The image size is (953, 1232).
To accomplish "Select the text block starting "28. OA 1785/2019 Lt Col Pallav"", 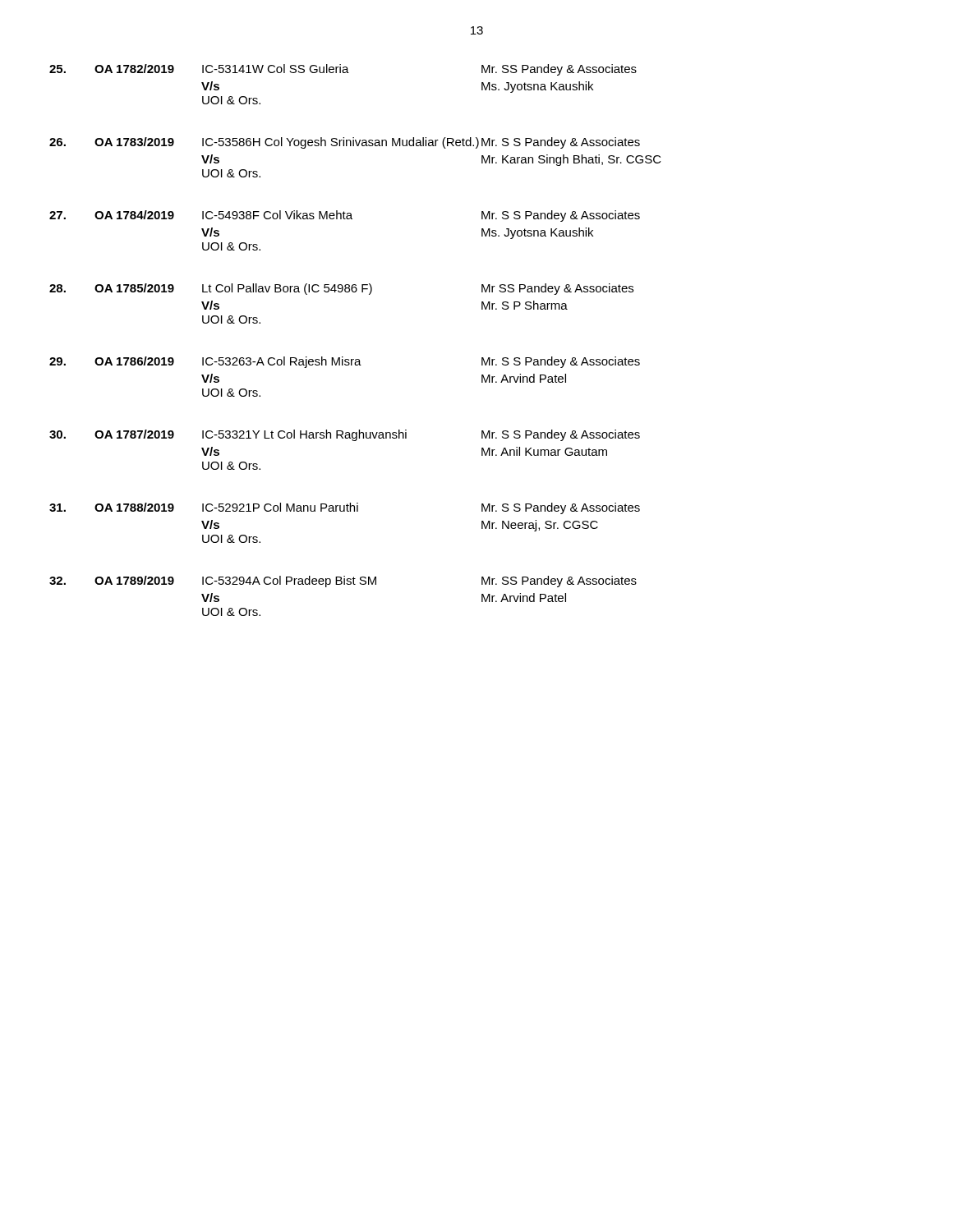I will [x=476, y=299].
